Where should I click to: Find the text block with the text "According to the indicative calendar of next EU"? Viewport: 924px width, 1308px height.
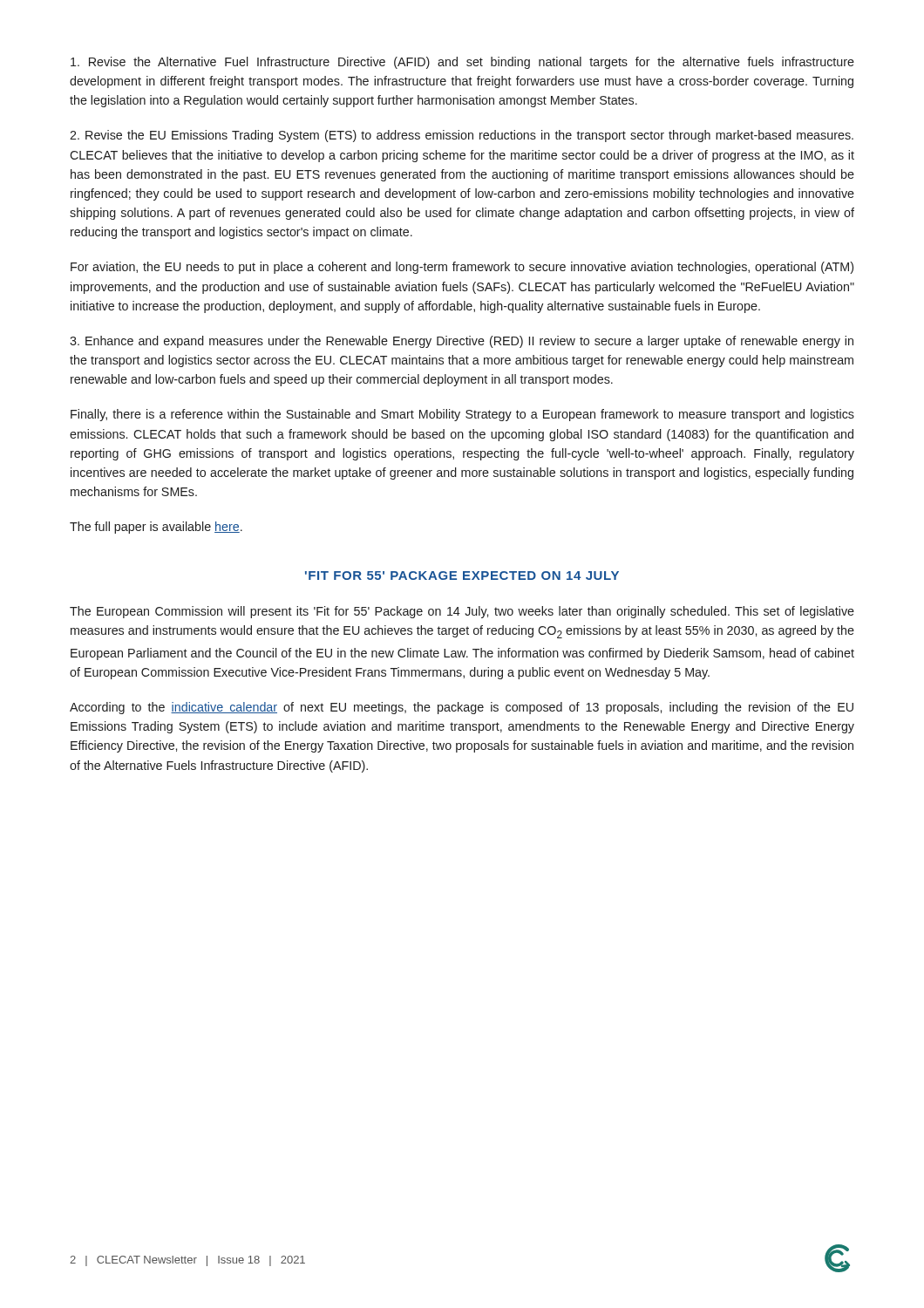[x=462, y=736]
